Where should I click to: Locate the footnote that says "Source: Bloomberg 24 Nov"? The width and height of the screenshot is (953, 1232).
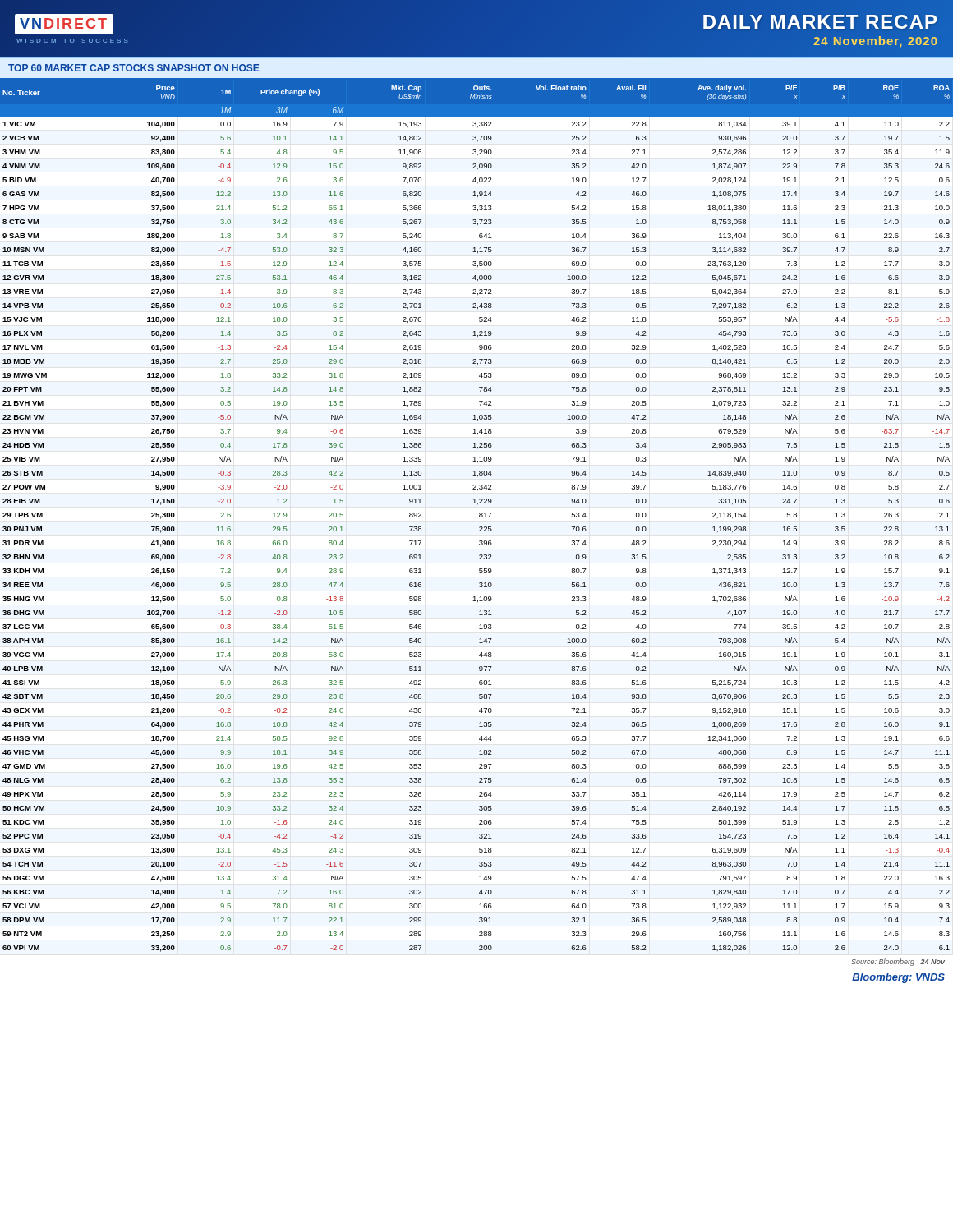[898, 962]
